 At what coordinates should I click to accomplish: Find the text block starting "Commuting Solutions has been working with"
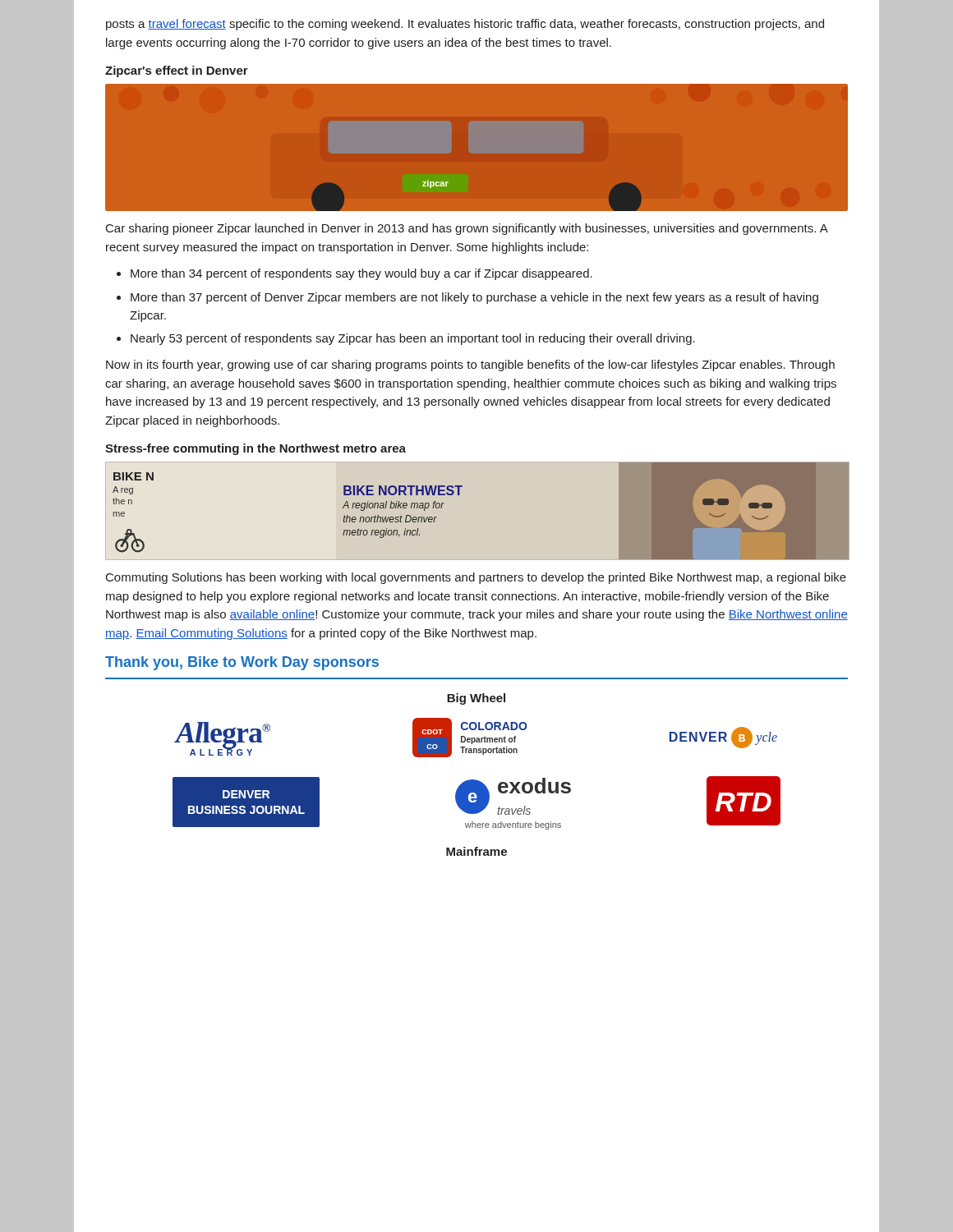pos(476,605)
